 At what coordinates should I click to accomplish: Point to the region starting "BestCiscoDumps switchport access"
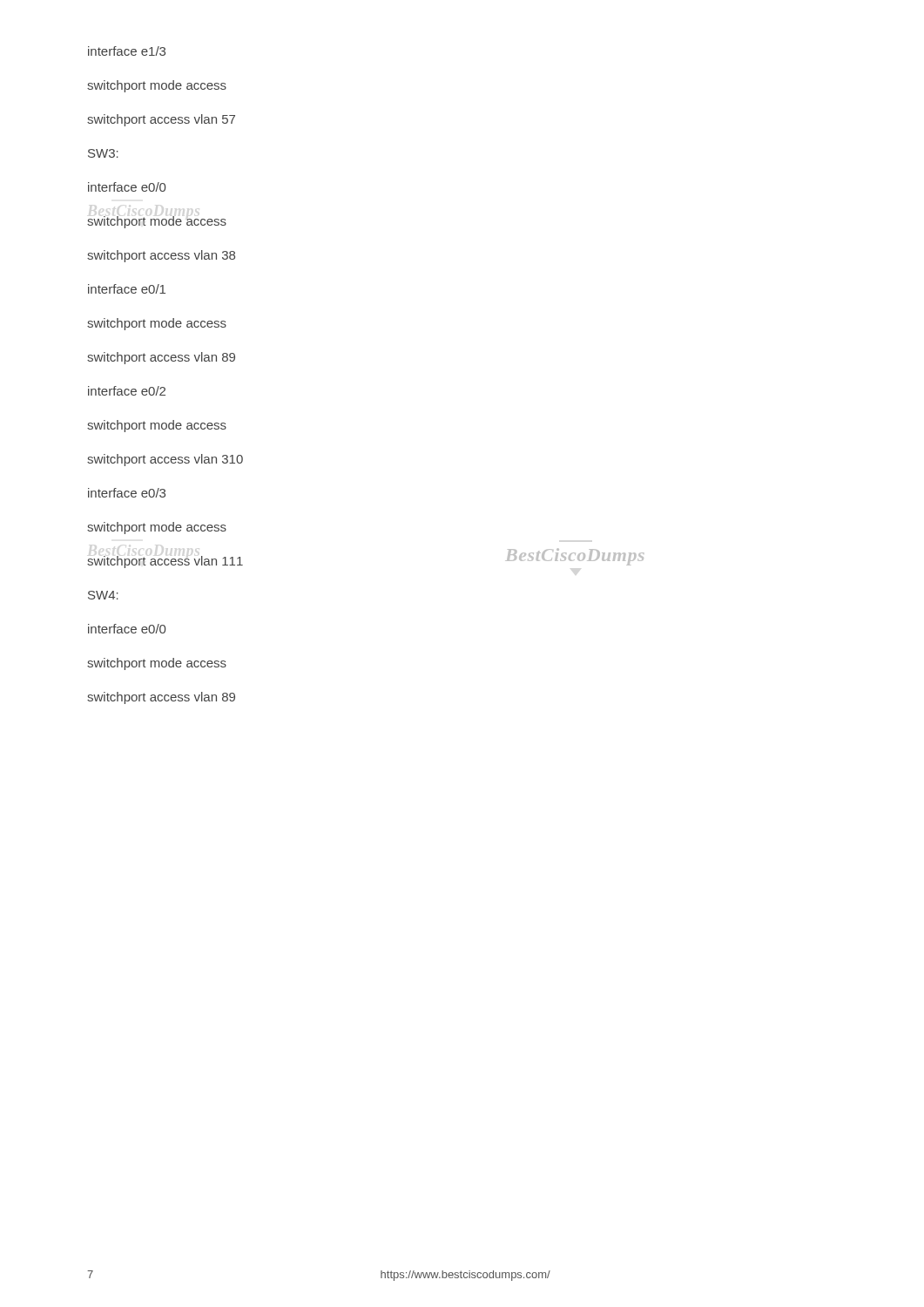pyautogui.click(x=165, y=561)
